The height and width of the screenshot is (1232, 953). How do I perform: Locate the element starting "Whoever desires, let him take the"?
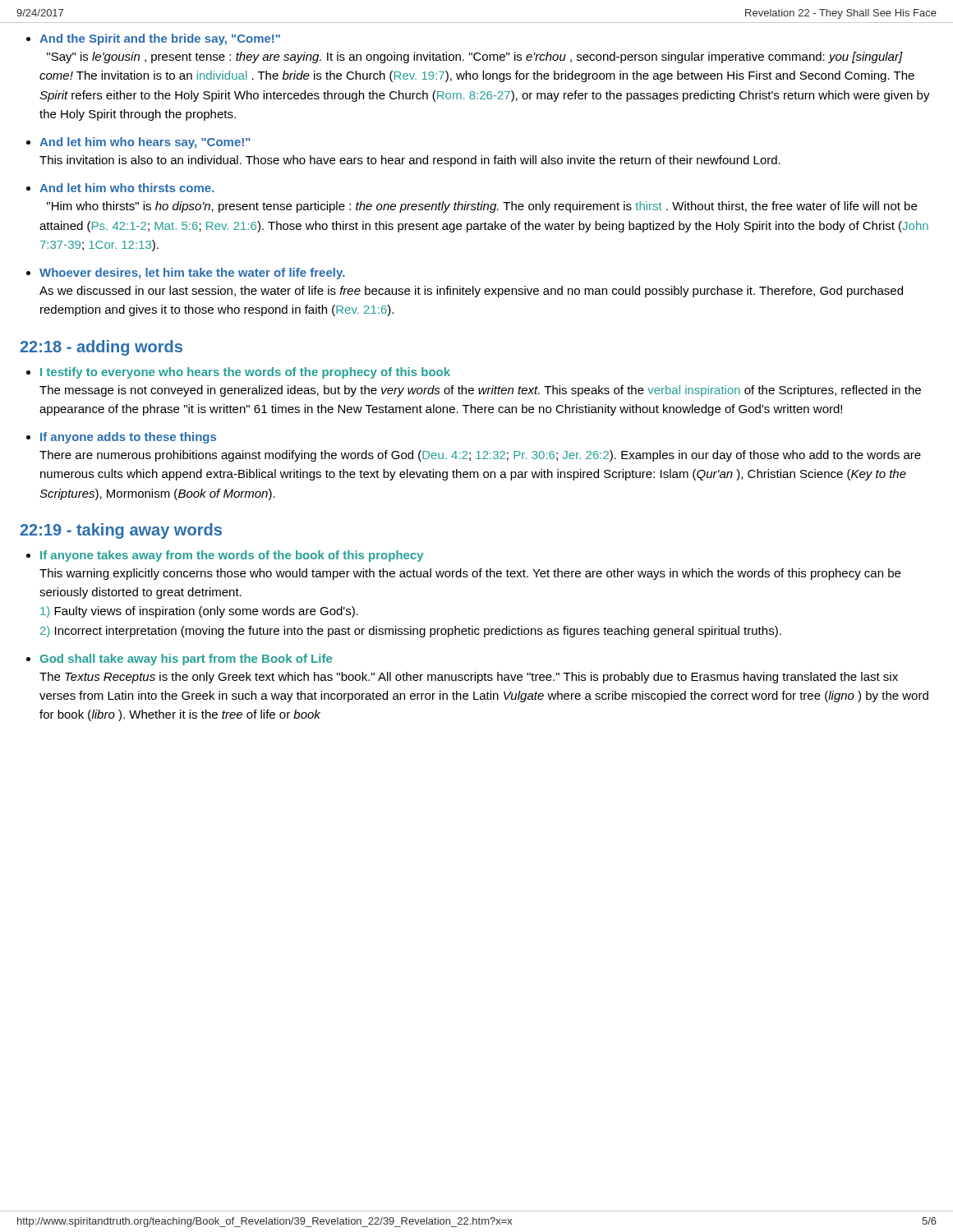488,292
